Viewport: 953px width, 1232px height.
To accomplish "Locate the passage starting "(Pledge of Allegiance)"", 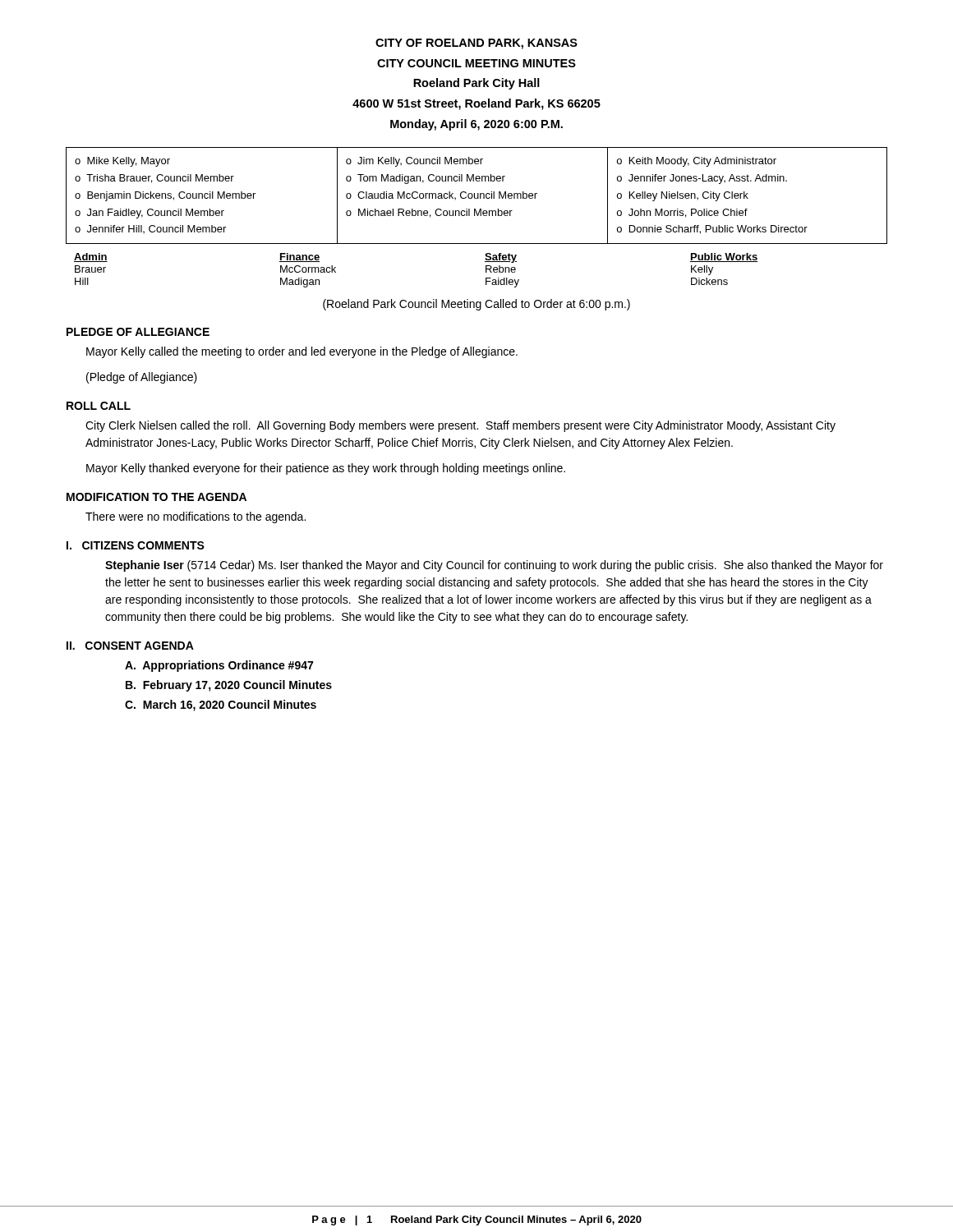I will click(141, 377).
